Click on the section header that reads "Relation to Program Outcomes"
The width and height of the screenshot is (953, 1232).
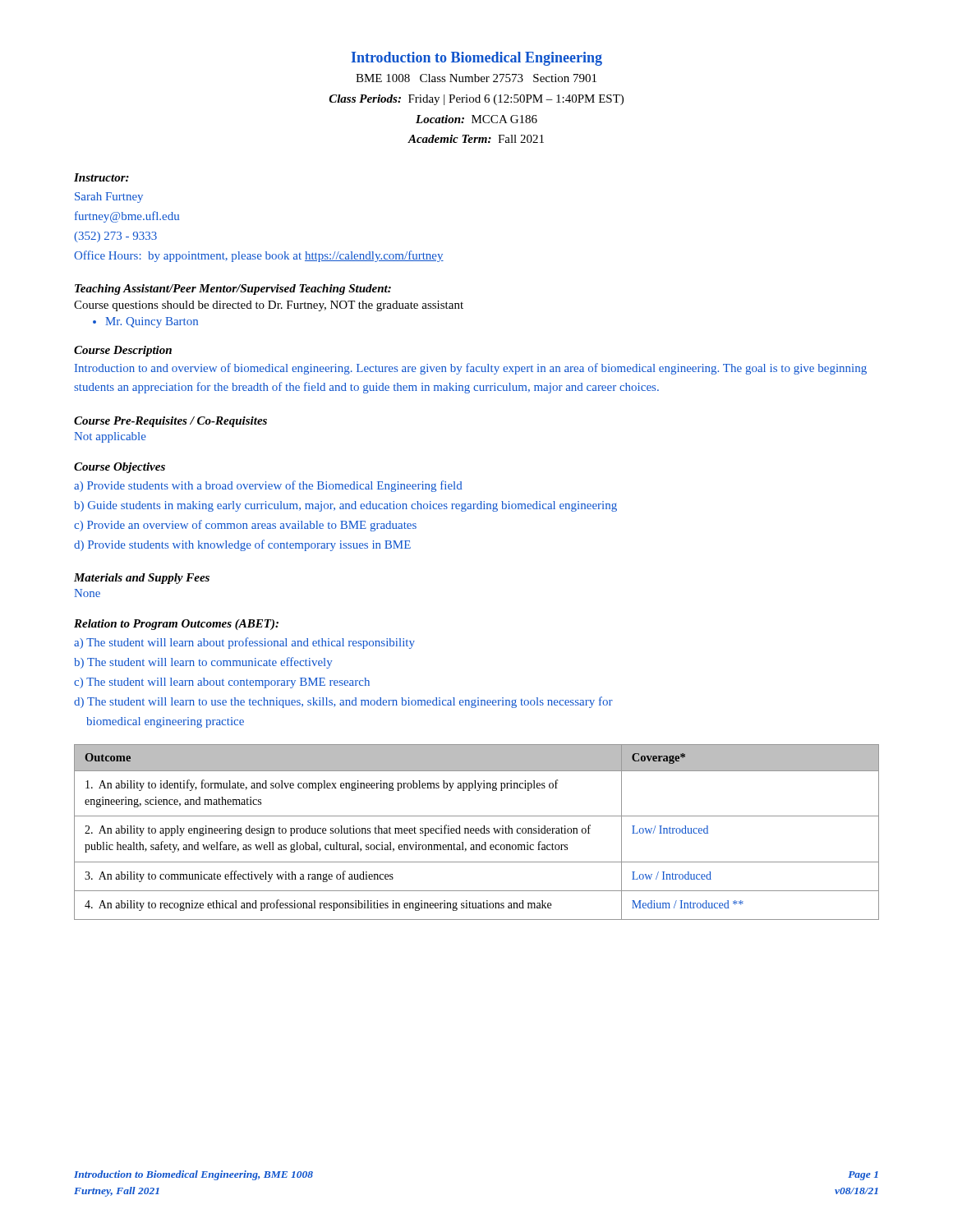(x=177, y=623)
